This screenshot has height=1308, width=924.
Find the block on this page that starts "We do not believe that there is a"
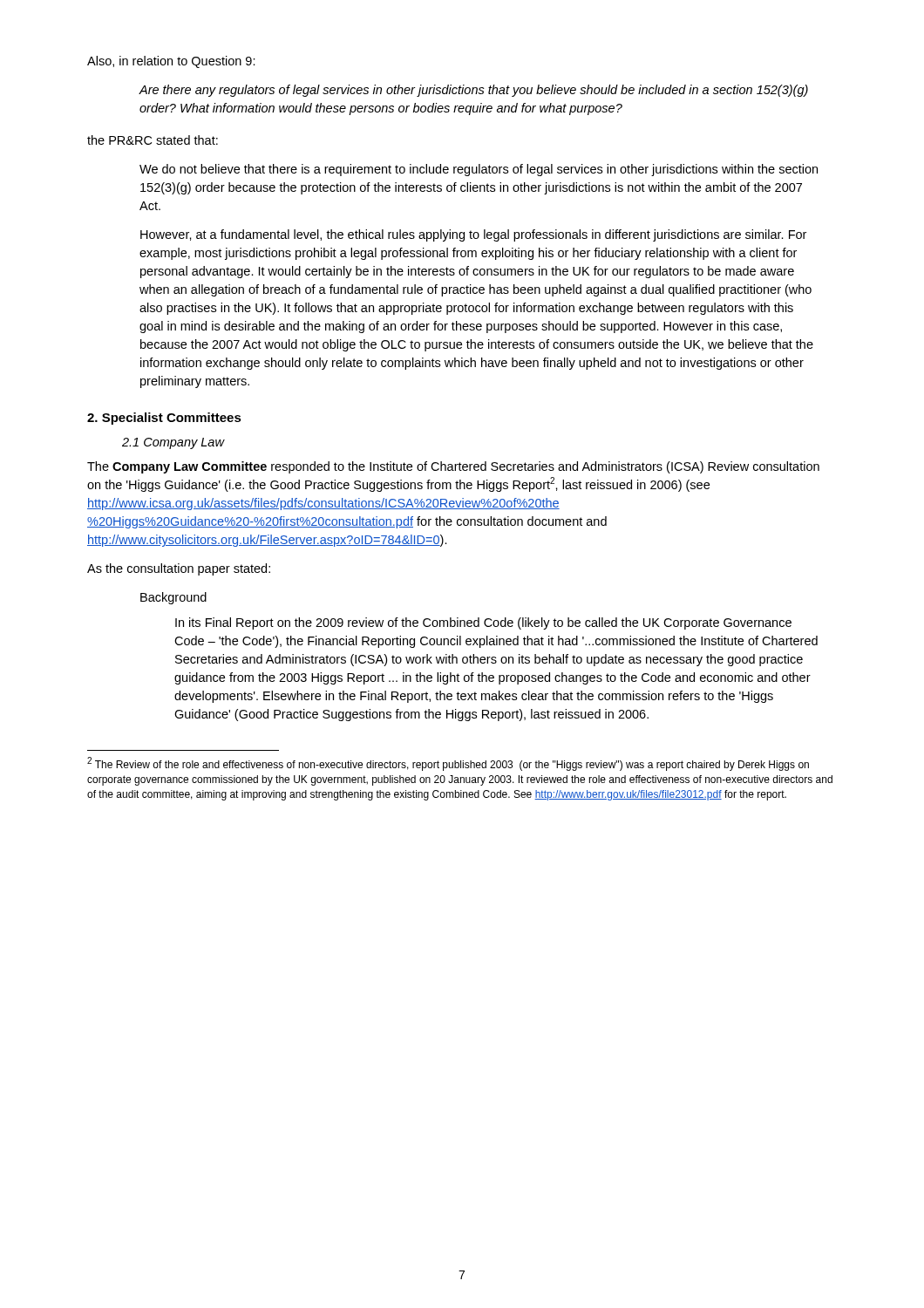(x=479, y=188)
